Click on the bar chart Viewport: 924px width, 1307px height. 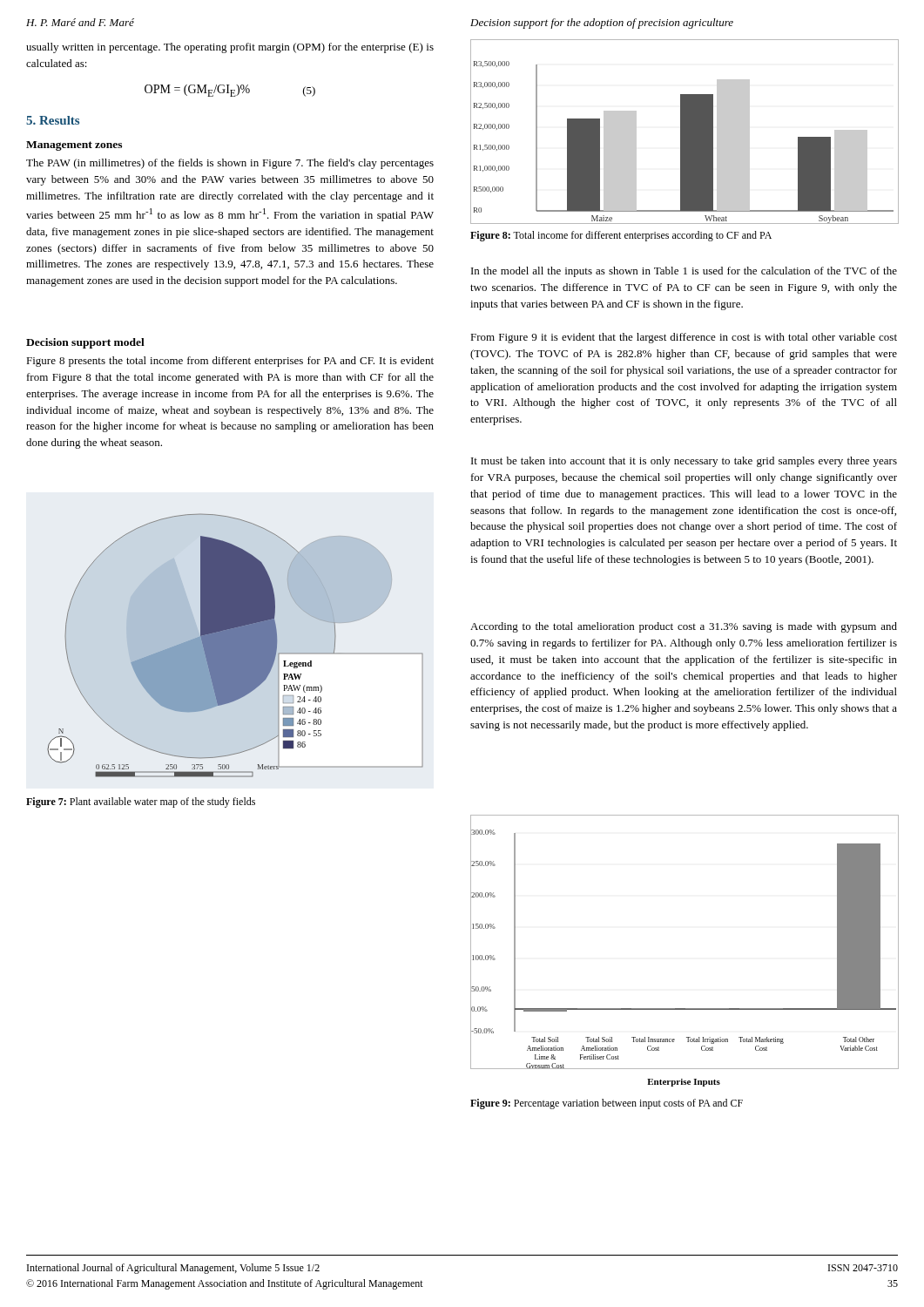(x=684, y=941)
